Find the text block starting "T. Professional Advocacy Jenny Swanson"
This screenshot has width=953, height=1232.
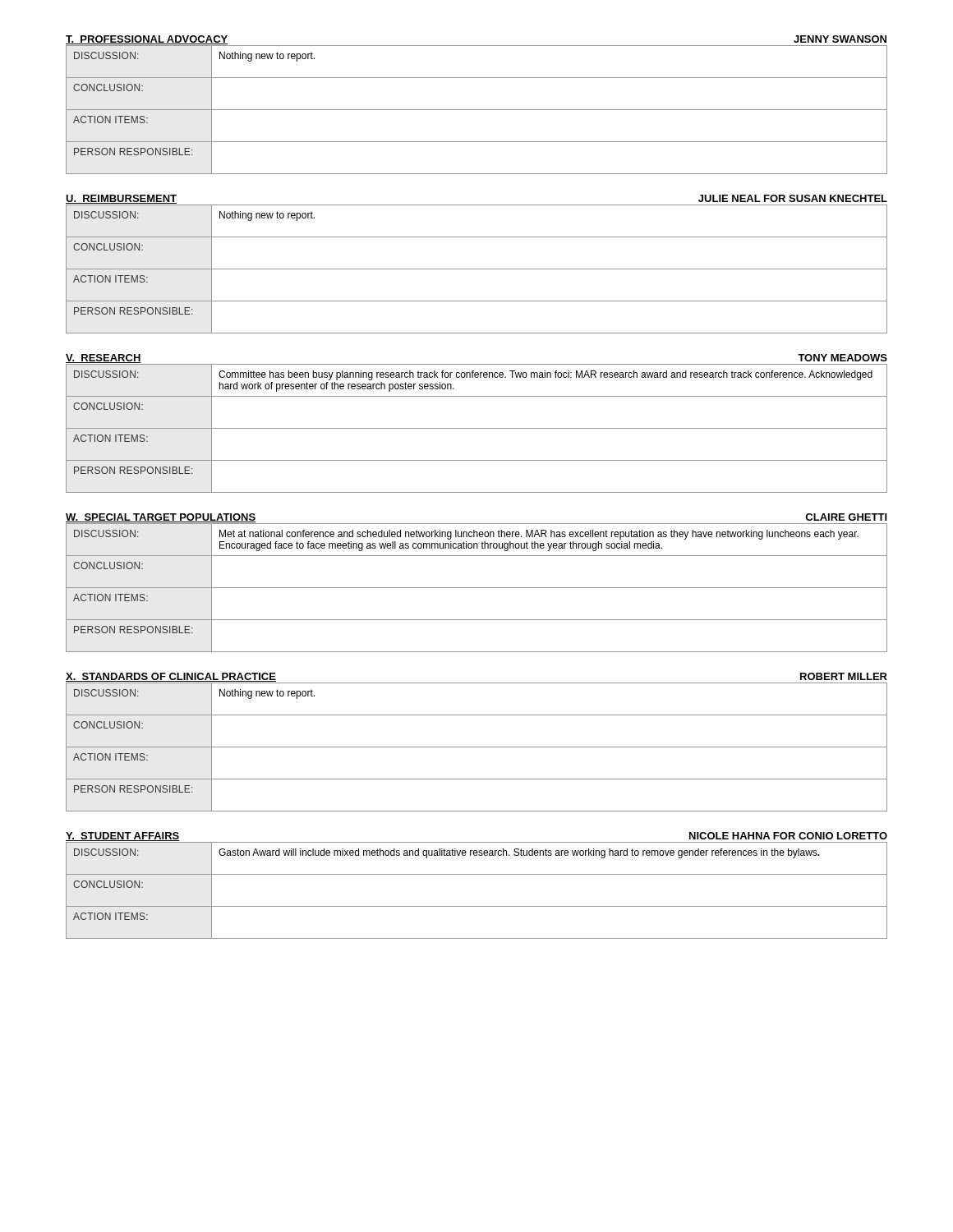click(476, 39)
